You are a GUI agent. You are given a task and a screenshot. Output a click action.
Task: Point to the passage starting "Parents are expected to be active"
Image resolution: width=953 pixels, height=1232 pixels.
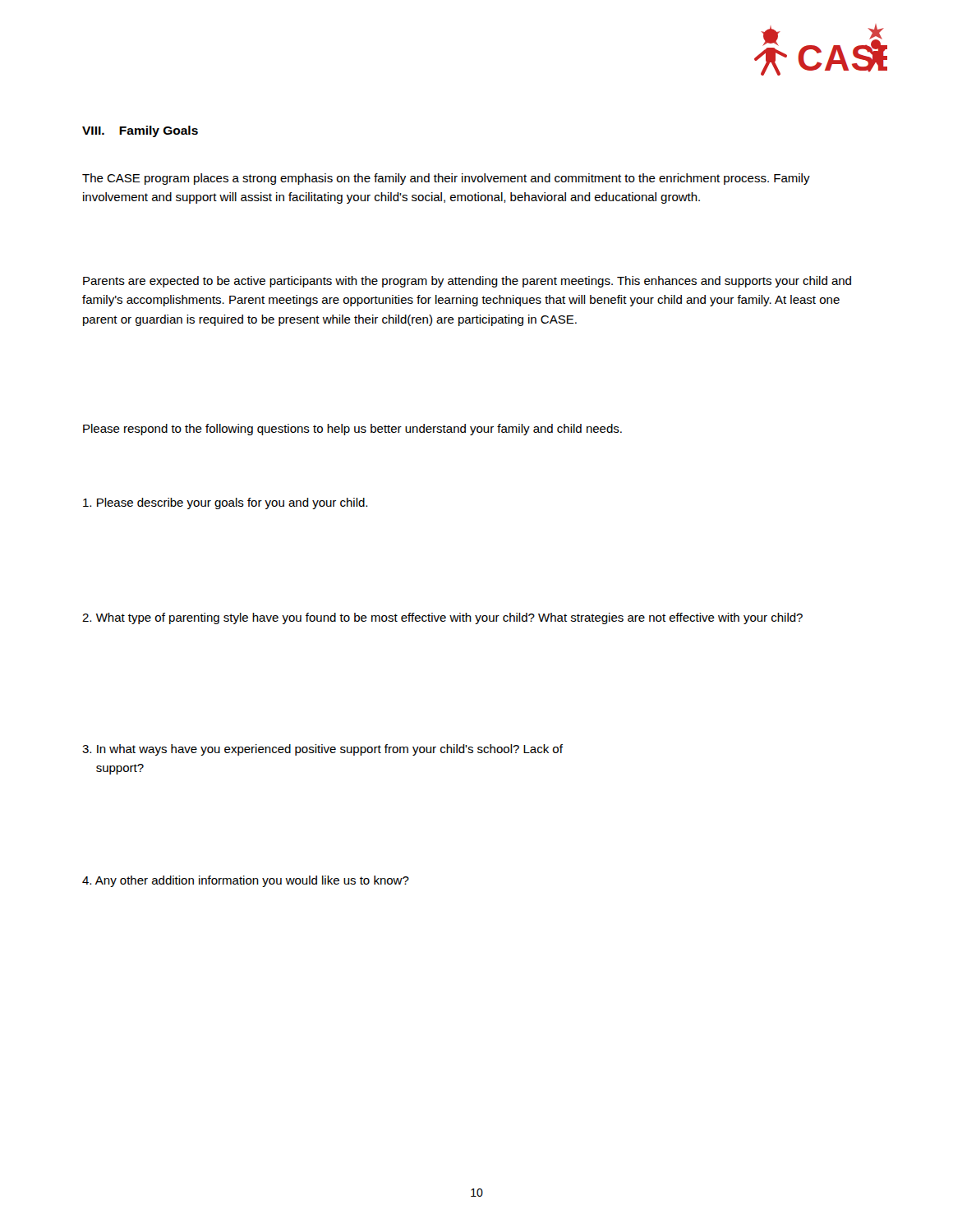click(467, 300)
